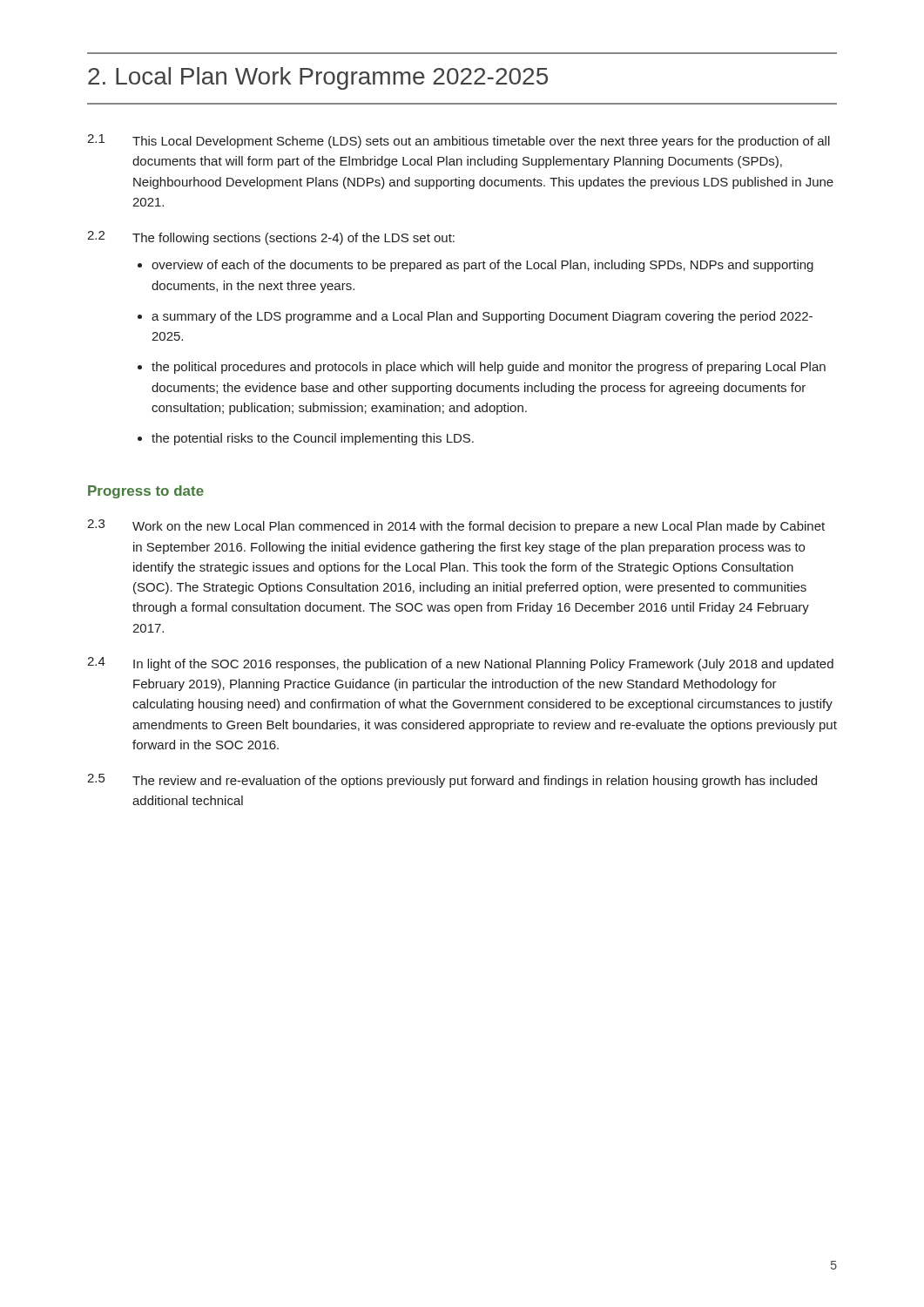Select the title
The height and width of the screenshot is (1307, 924).
click(x=462, y=77)
